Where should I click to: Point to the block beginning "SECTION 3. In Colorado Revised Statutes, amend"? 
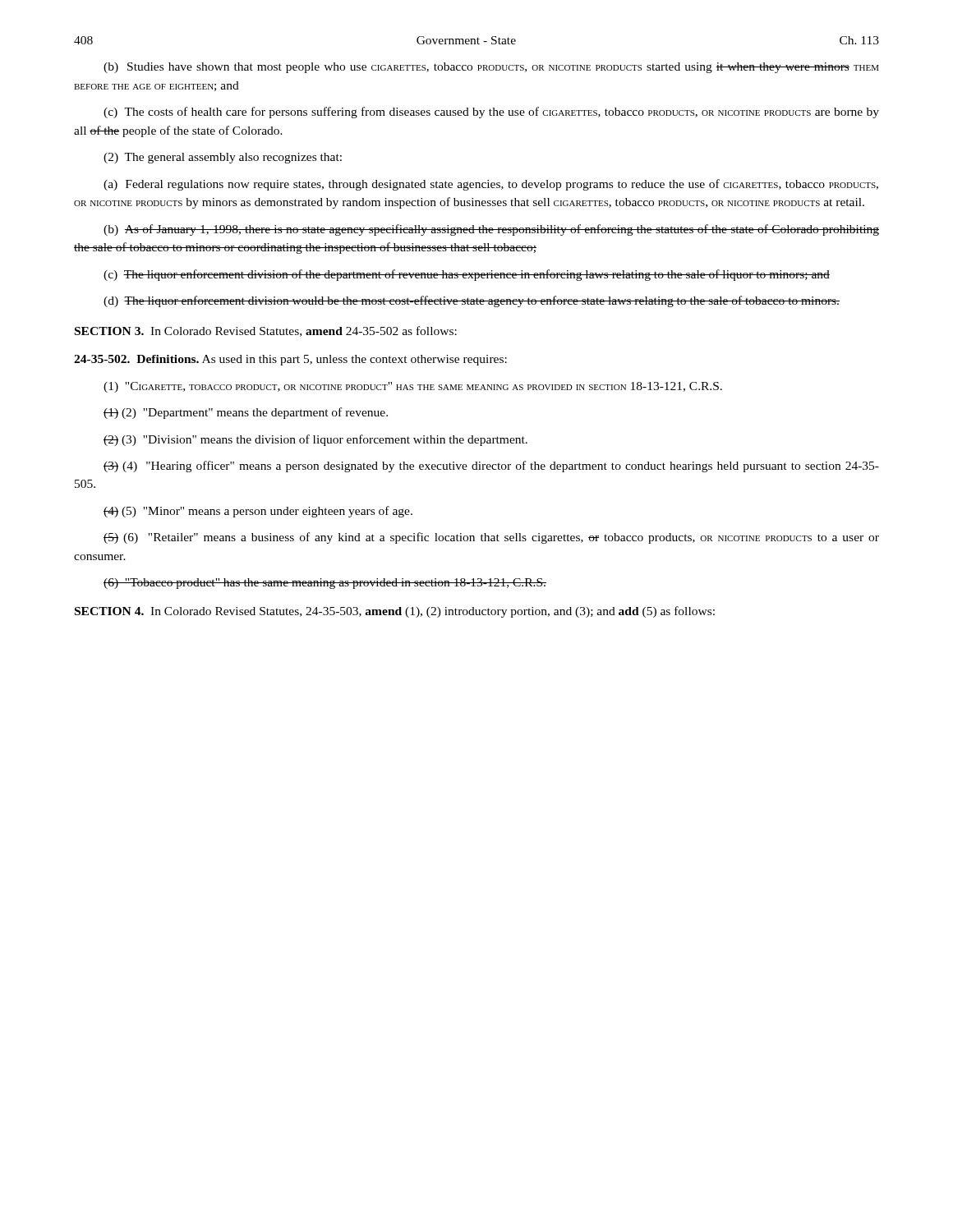click(266, 330)
